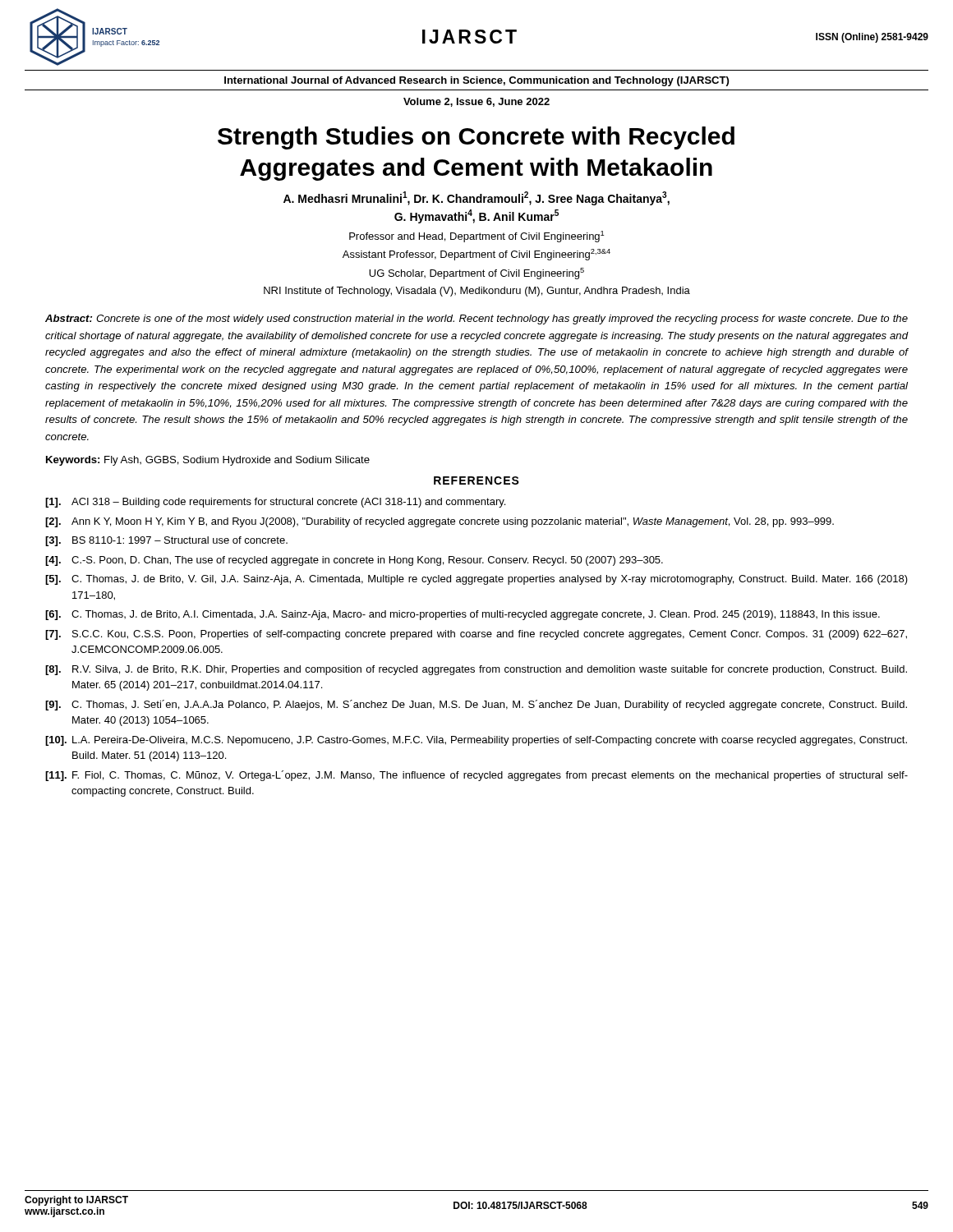This screenshot has width=953, height=1232.
Task: Select the list item that says "[3]. BS 8110-1: 1997 – Structural use"
Action: click(x=166, y=541)
